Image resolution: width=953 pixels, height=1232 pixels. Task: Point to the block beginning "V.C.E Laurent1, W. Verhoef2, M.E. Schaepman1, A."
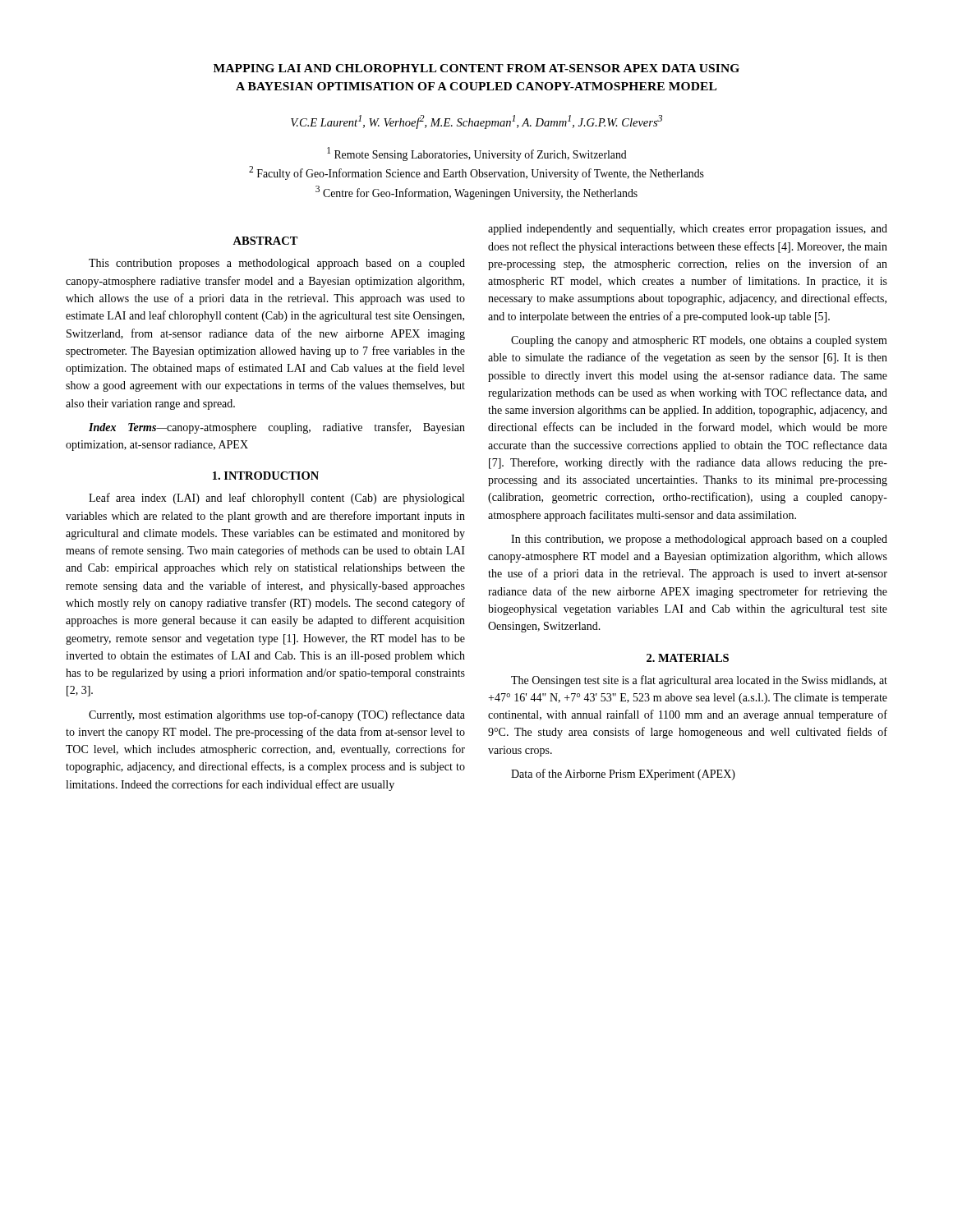[x=476, y=121]
